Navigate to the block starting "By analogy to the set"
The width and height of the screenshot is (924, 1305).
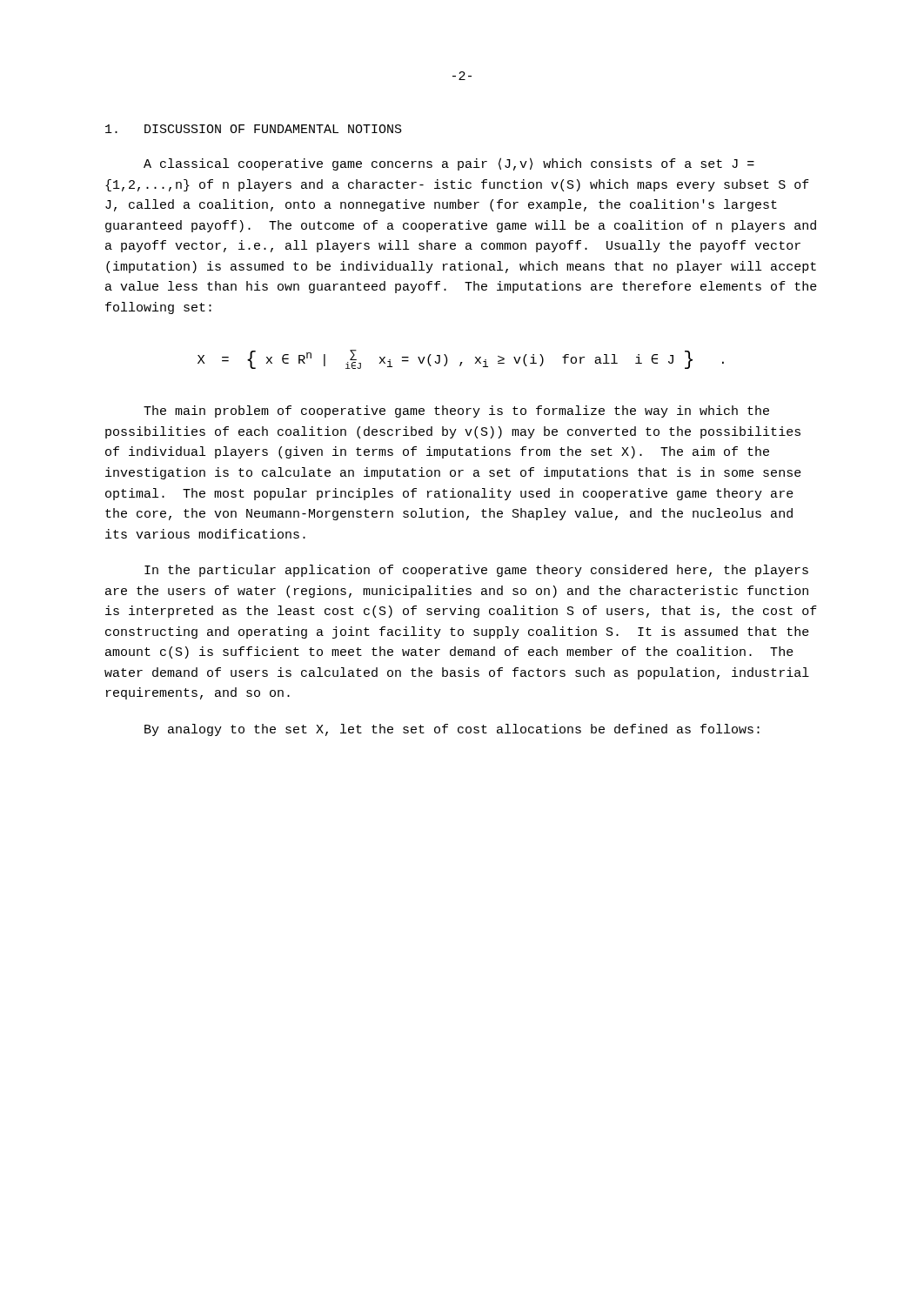pos(453,730)
